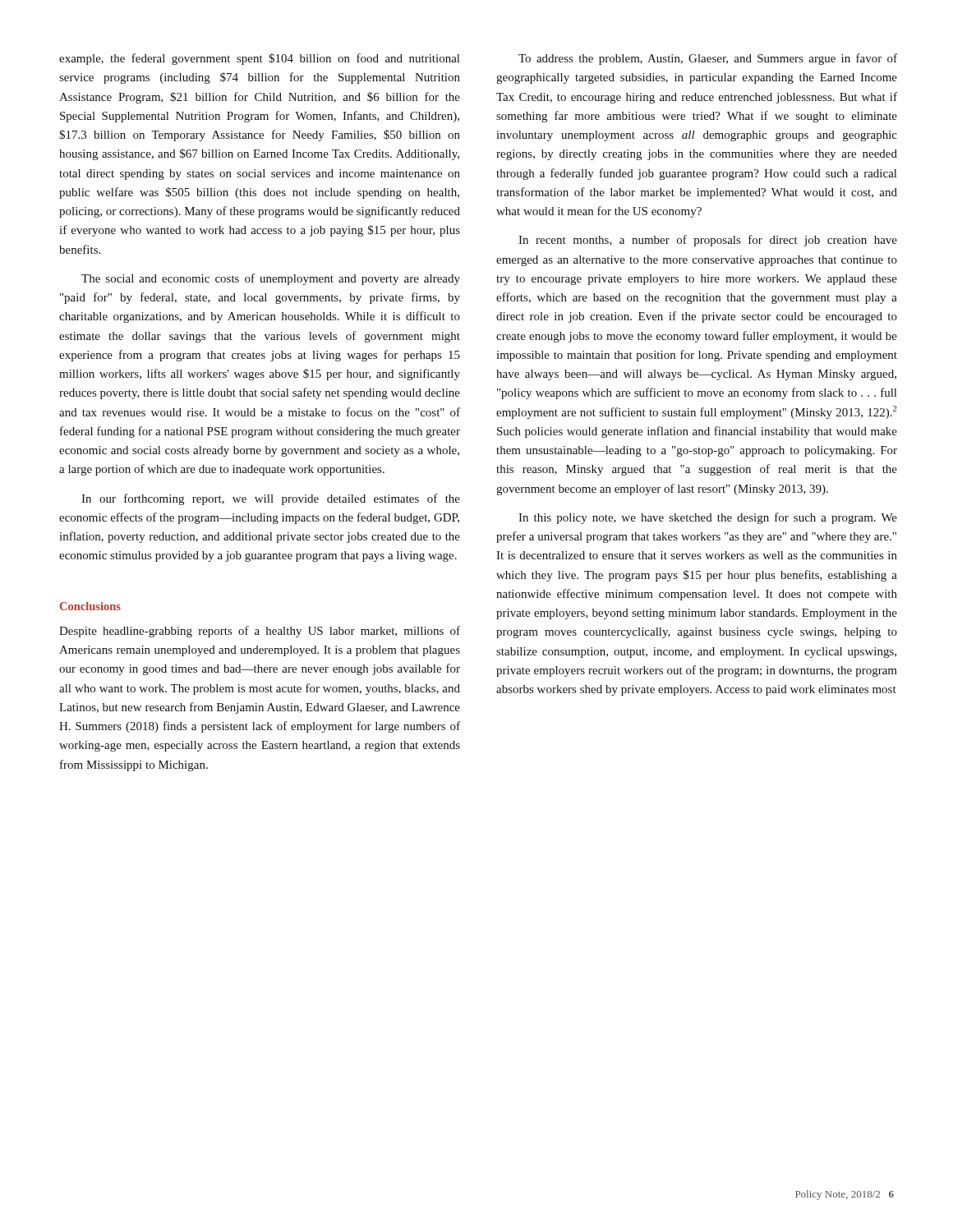Find the text block starting "example, the federal government spent $104 billion on"

click(x=260, y=154)
